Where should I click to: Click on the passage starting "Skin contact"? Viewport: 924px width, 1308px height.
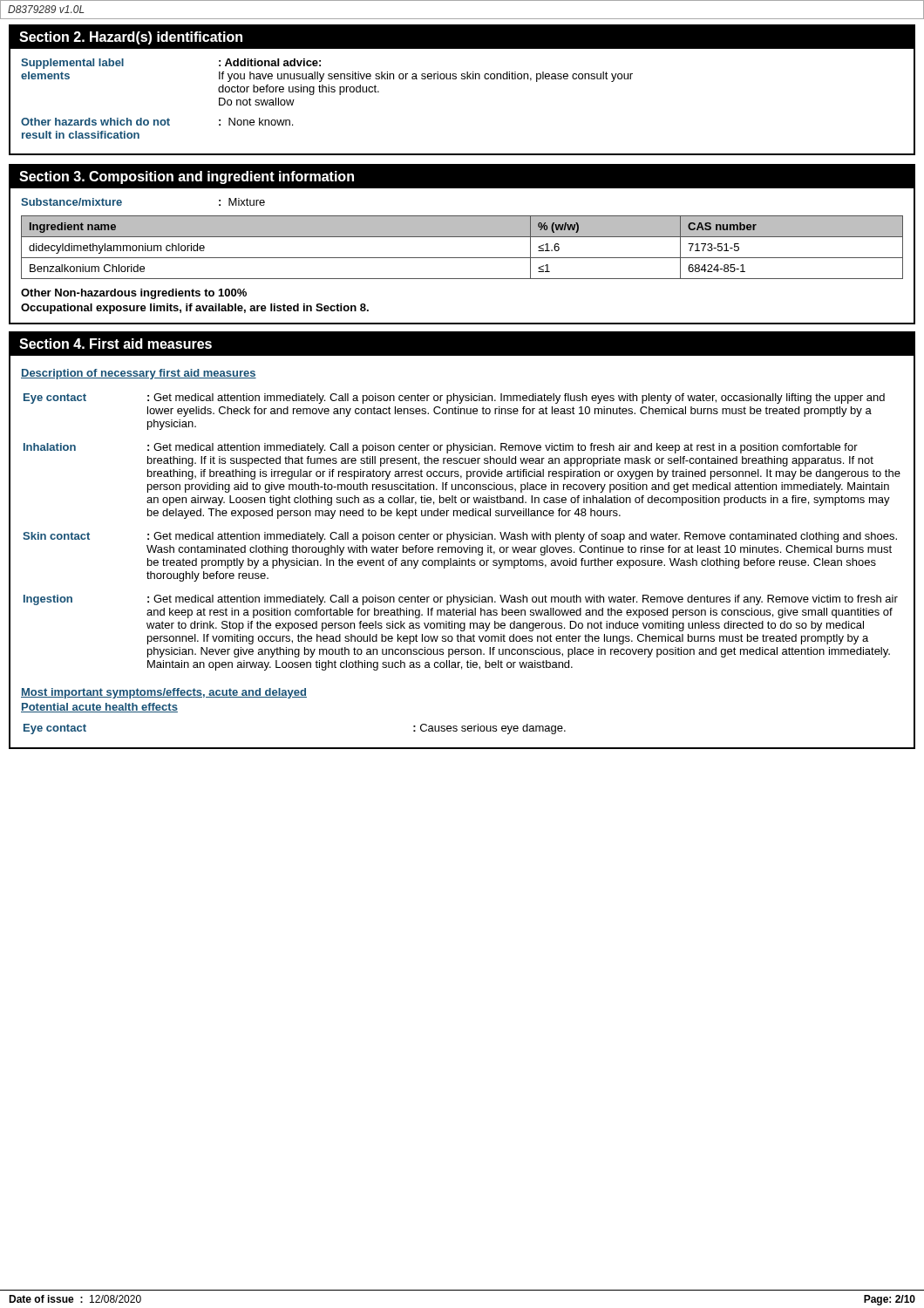(x=56, y=536)
